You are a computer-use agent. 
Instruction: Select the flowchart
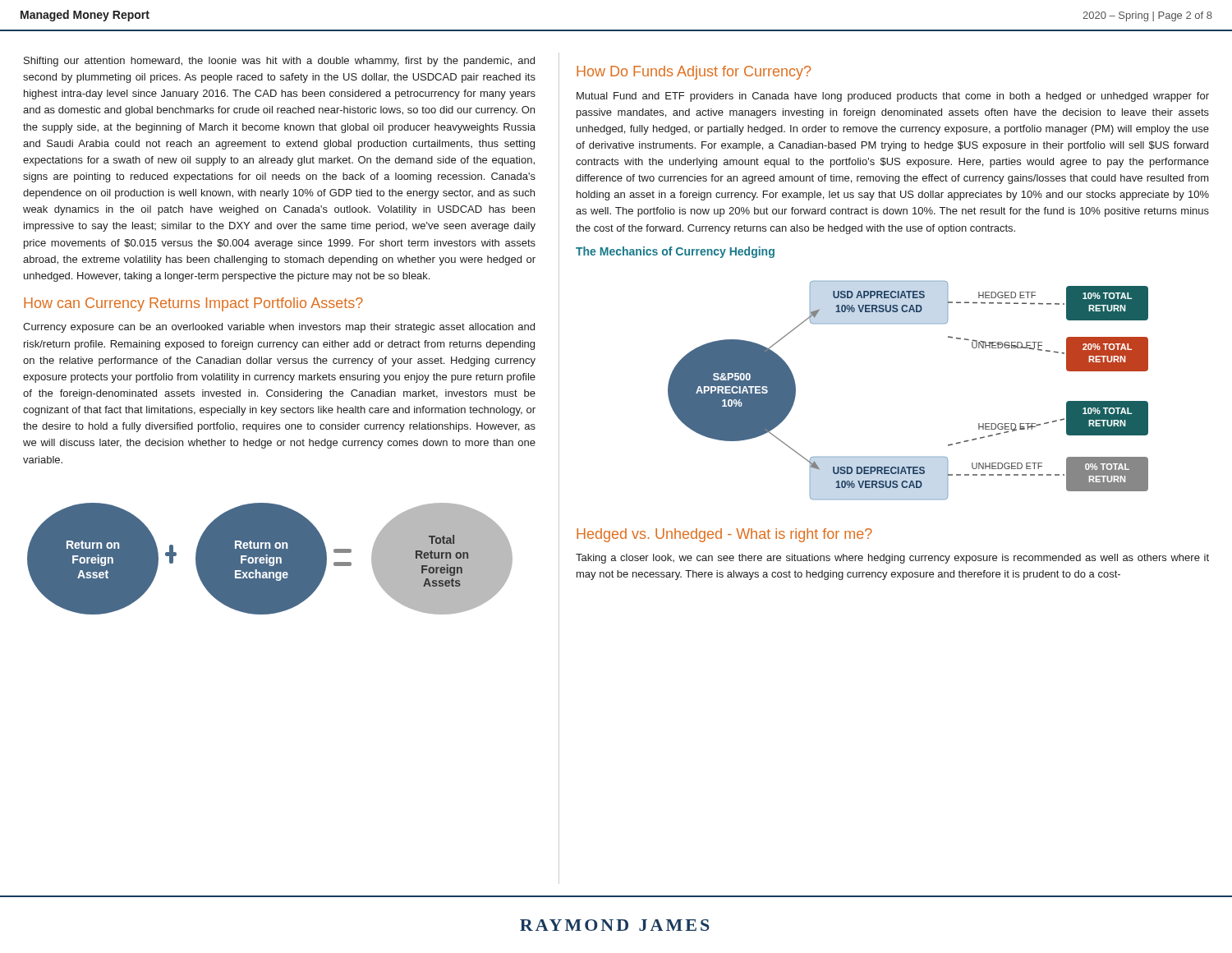tap(892, 391)
